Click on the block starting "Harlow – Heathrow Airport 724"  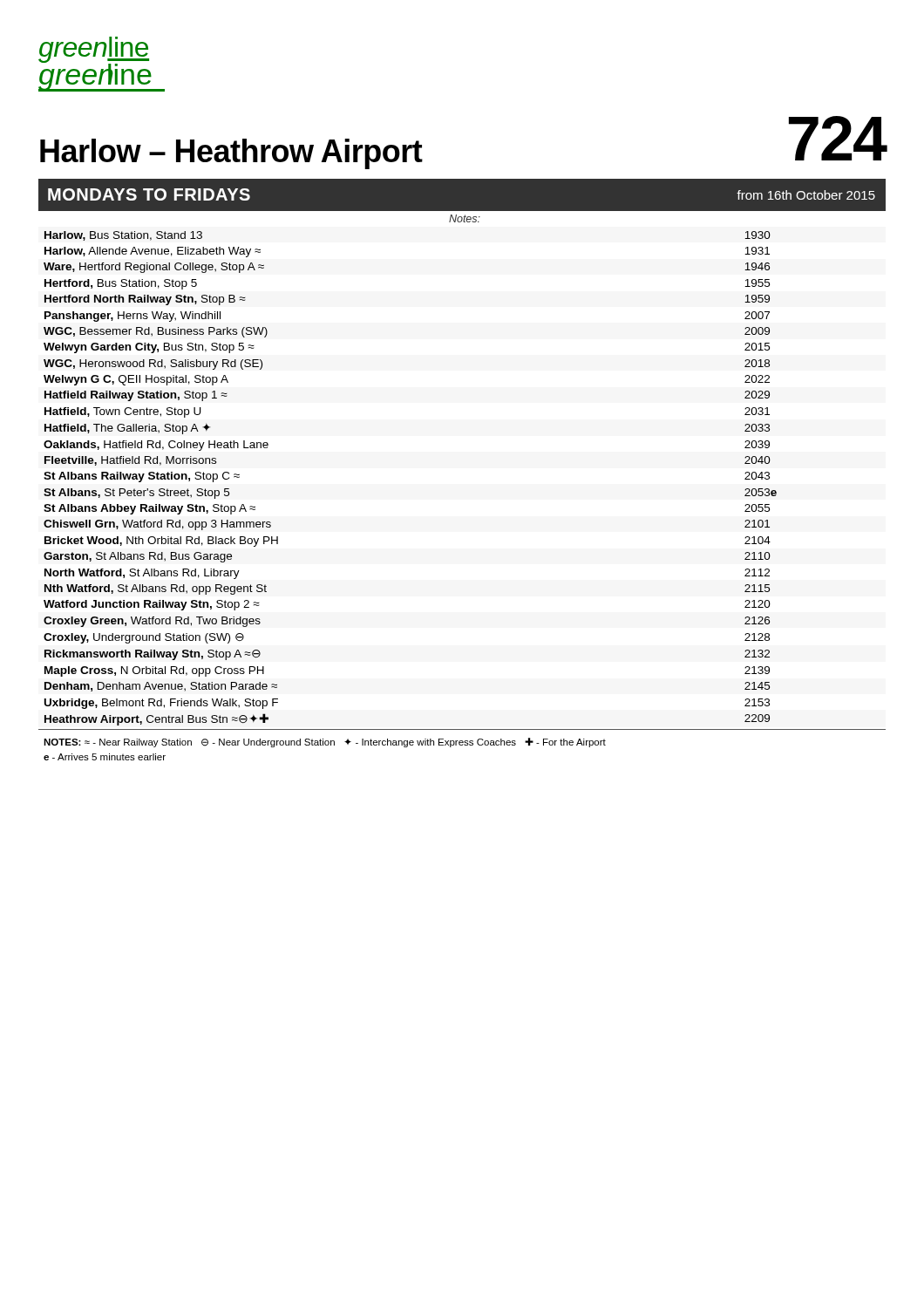coord(225,145)
